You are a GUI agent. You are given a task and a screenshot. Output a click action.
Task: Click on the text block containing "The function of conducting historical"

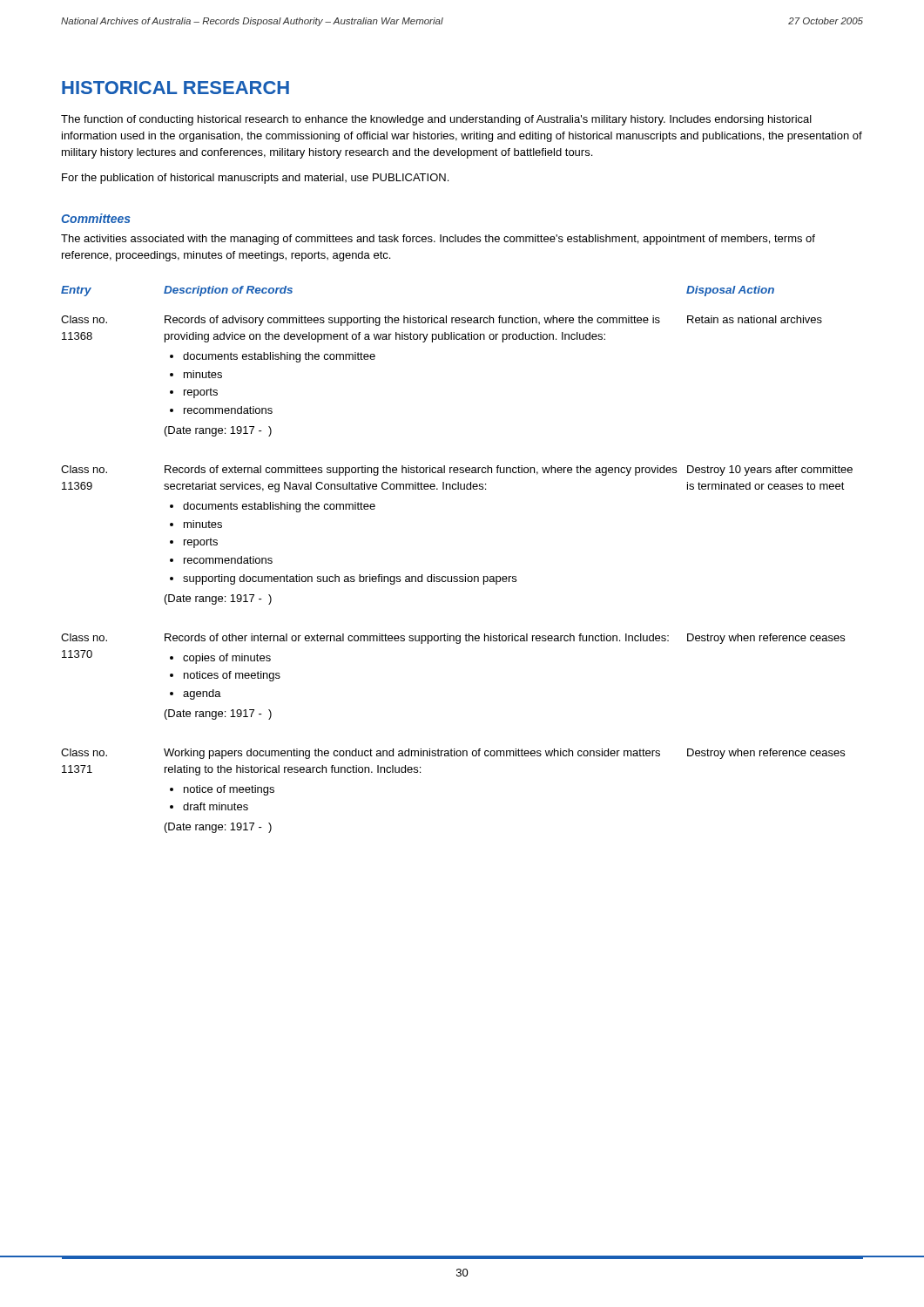[461, 135]
